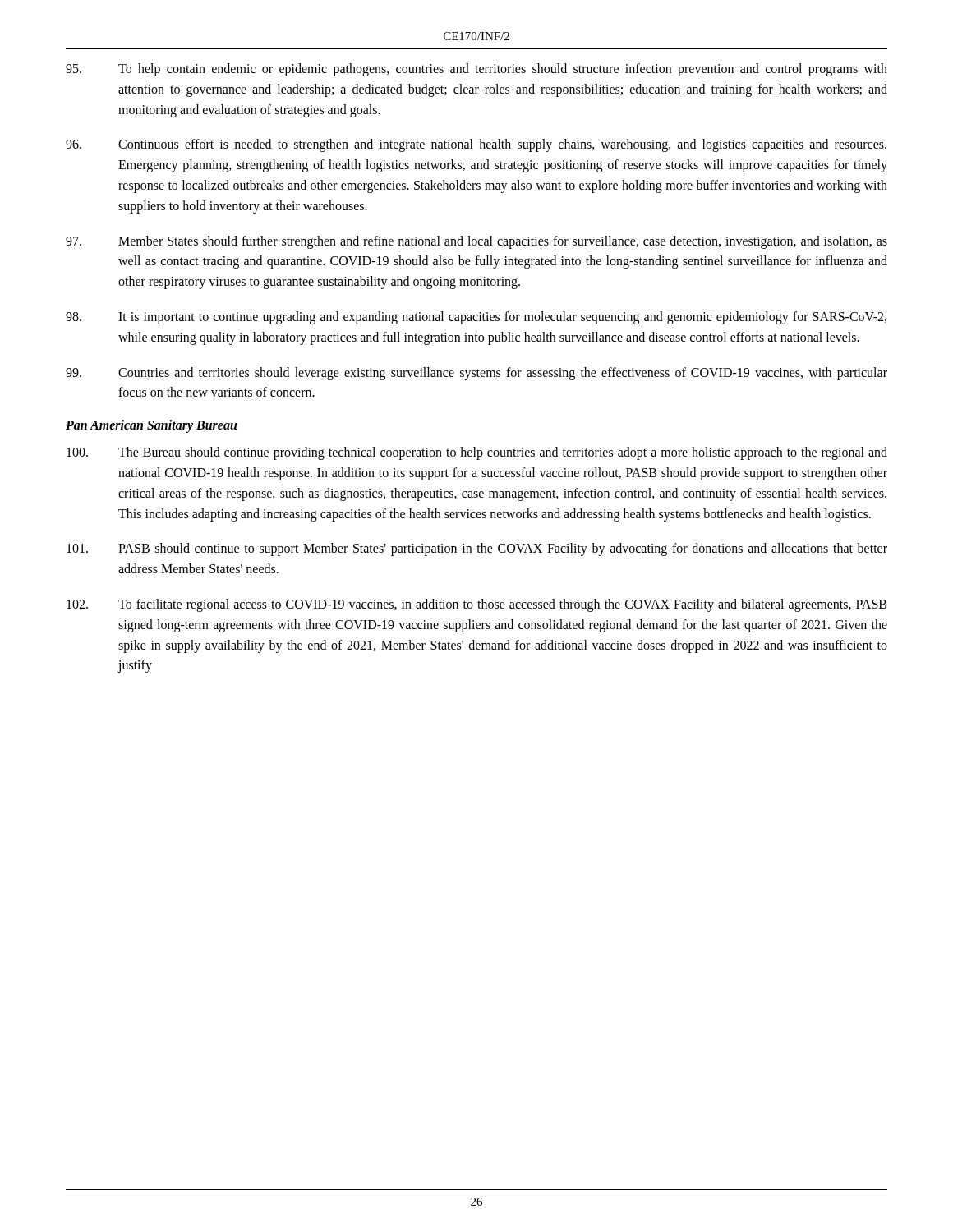Click on the element starting "The Bureau should continue providing"

pyautogui.click(x=476, y=484)
